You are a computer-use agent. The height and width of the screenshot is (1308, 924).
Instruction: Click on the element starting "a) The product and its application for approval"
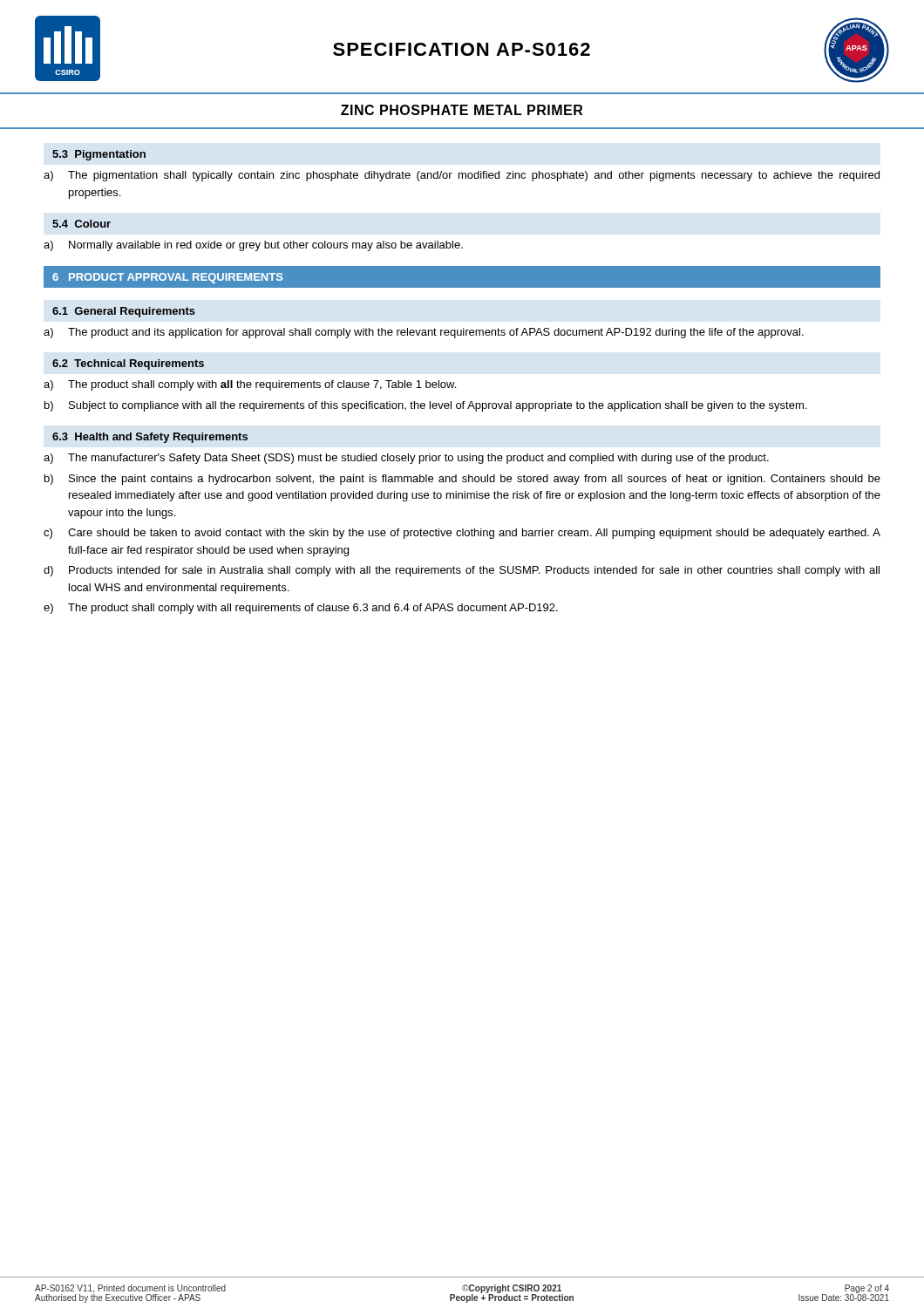[x=462, y=332]
